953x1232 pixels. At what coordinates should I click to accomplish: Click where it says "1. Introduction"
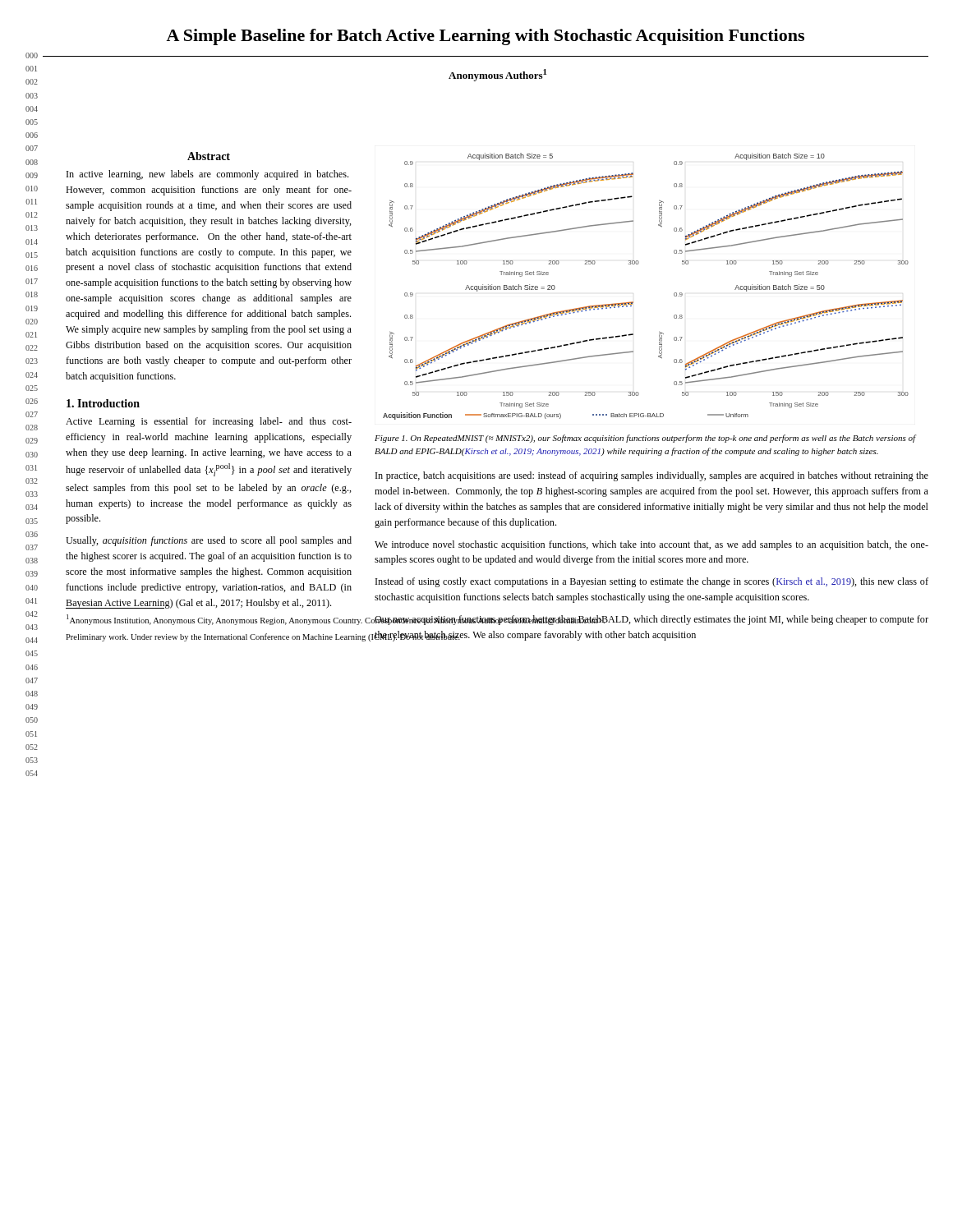103,403
